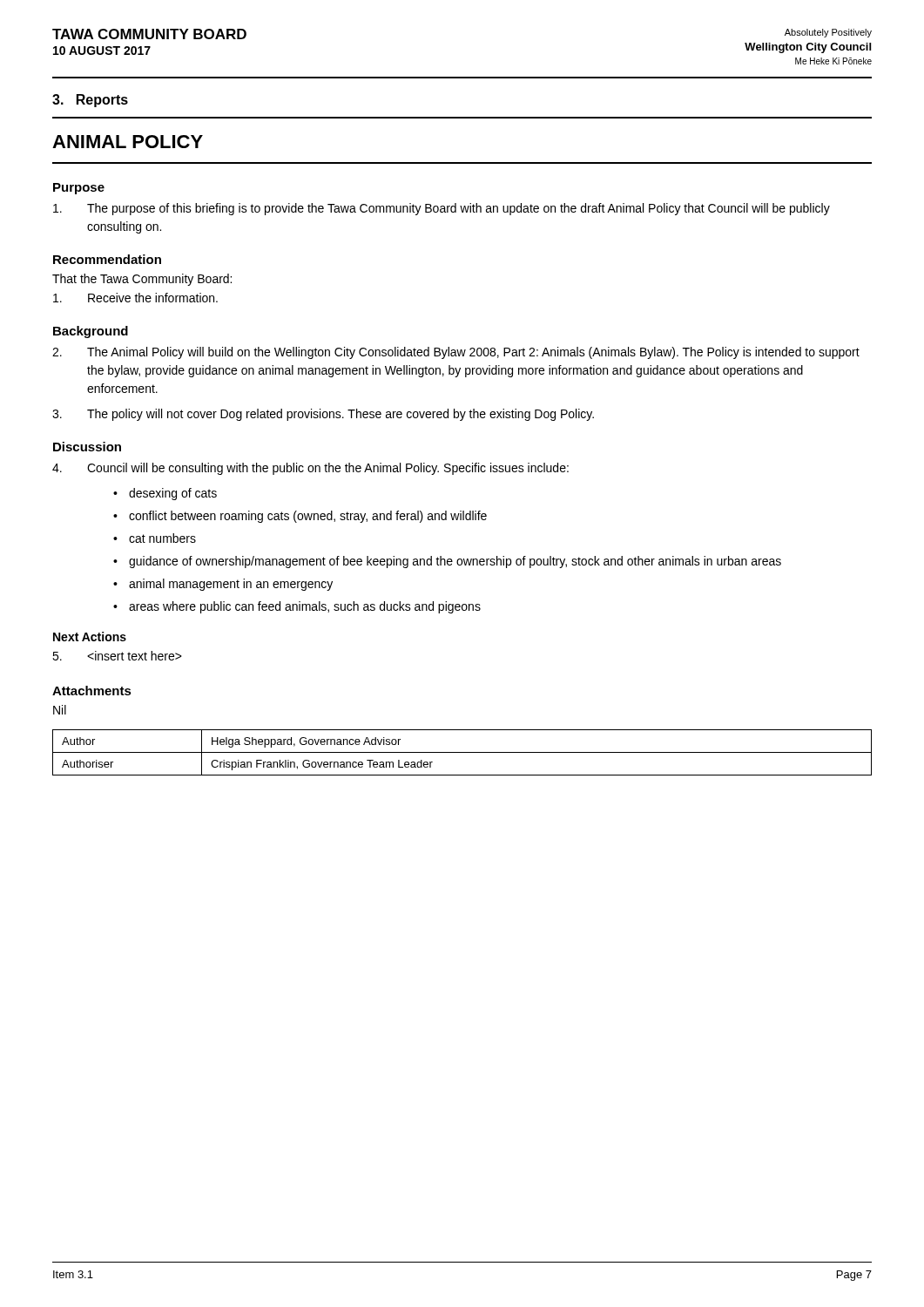The height and width of the screenshot is (1307, 924).
Task: Point to the text block starting "areas where public can feed animals,"
Action: pos(305,606)
